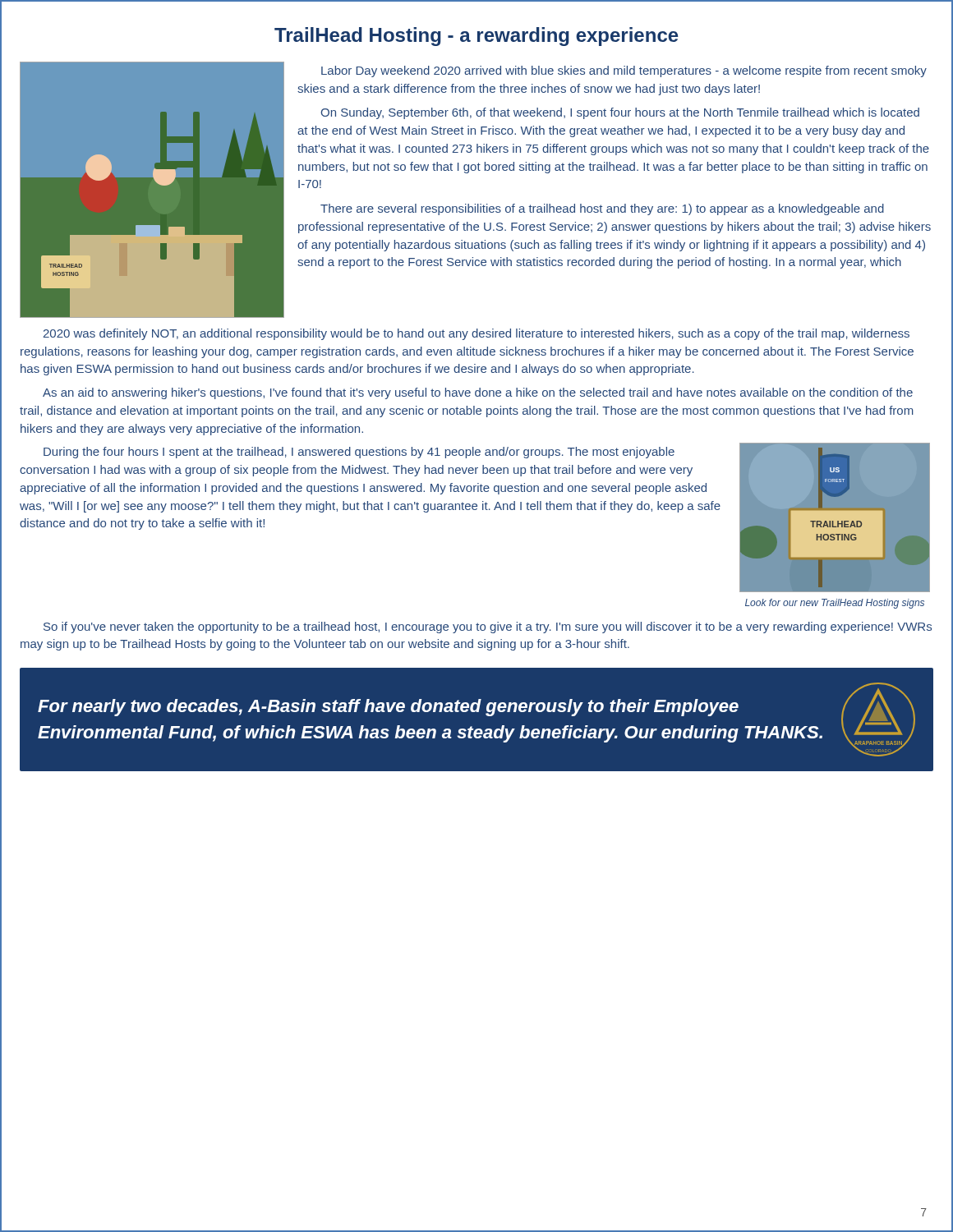This screenshot has width=953, height=1232.
Task: Where is the passage that starts "During the four hours I spent at"?
Action: tap(371, 488)
